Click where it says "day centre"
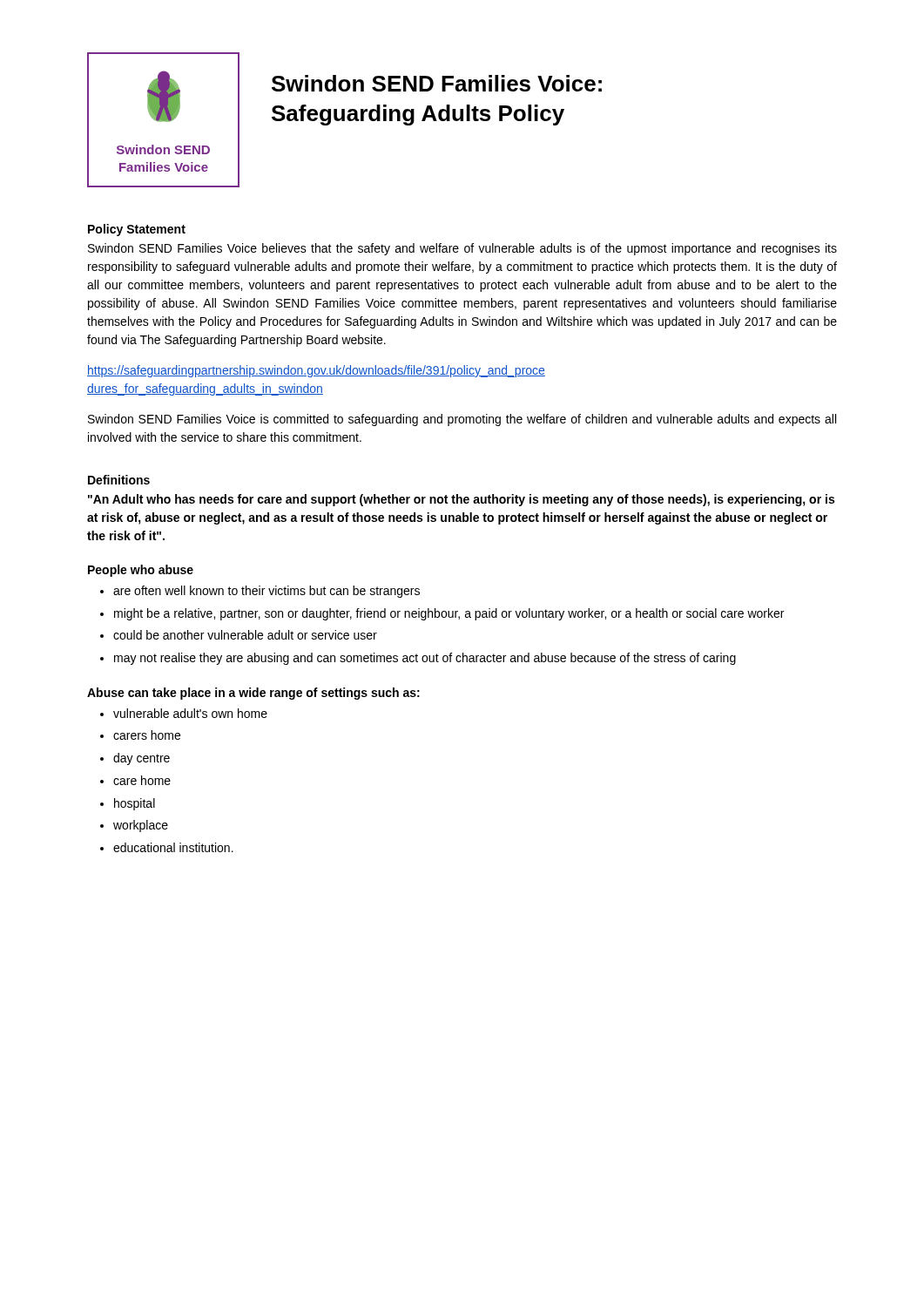924x1307 pixels. coord(142,758)
